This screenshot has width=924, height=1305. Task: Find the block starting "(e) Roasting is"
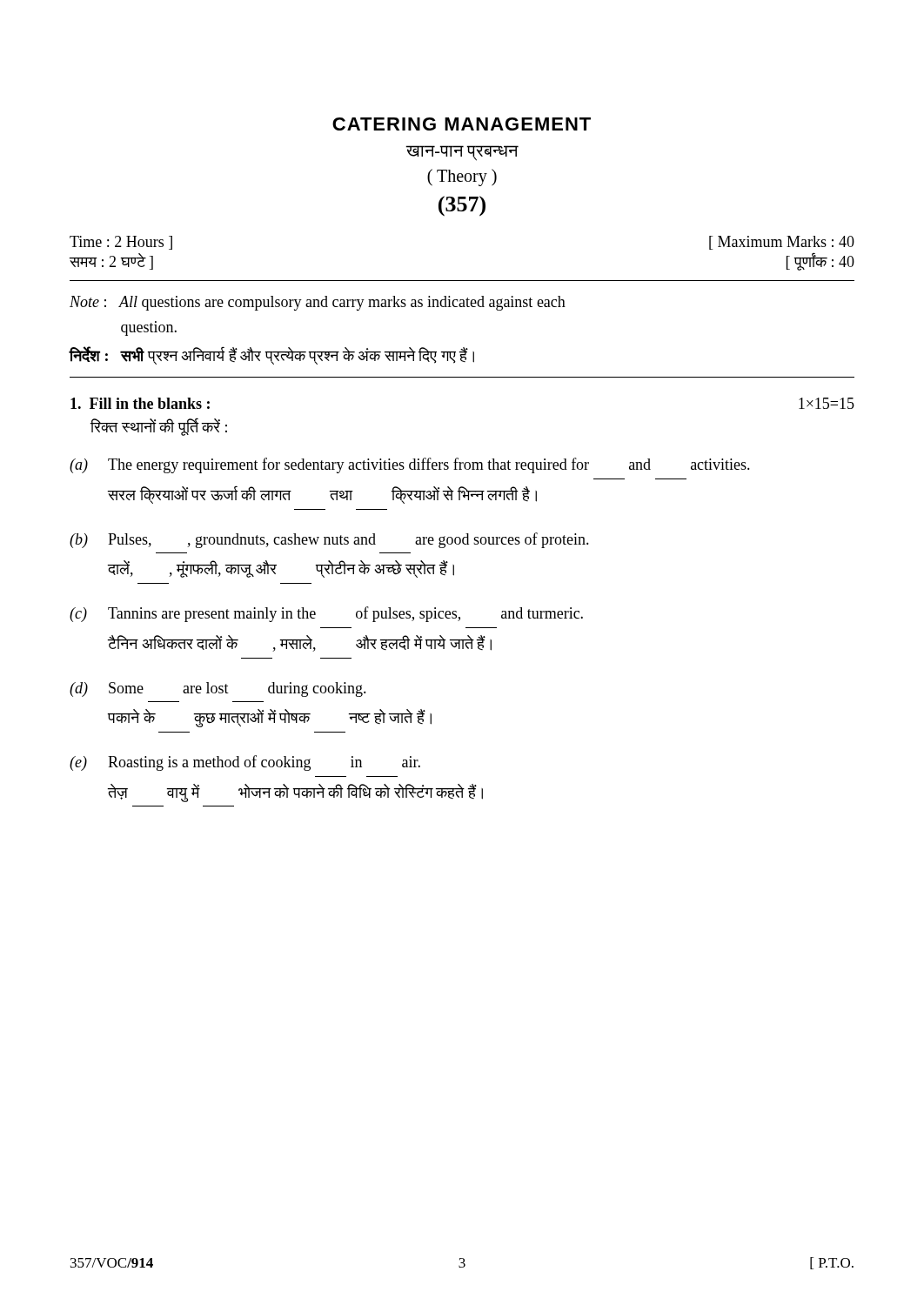tap(462, 778)
